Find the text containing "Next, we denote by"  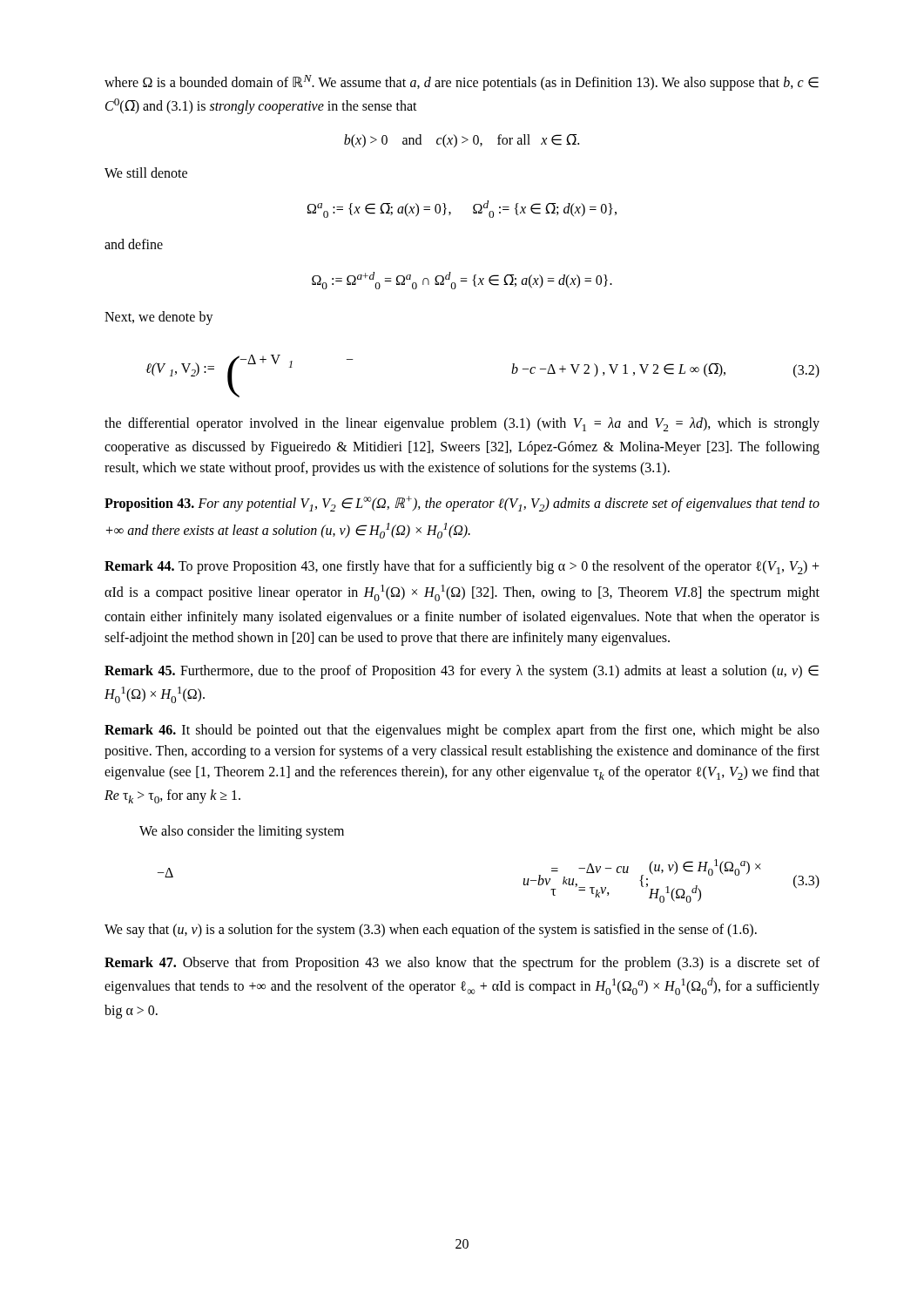pyautogui.click(x=159, y=318)
